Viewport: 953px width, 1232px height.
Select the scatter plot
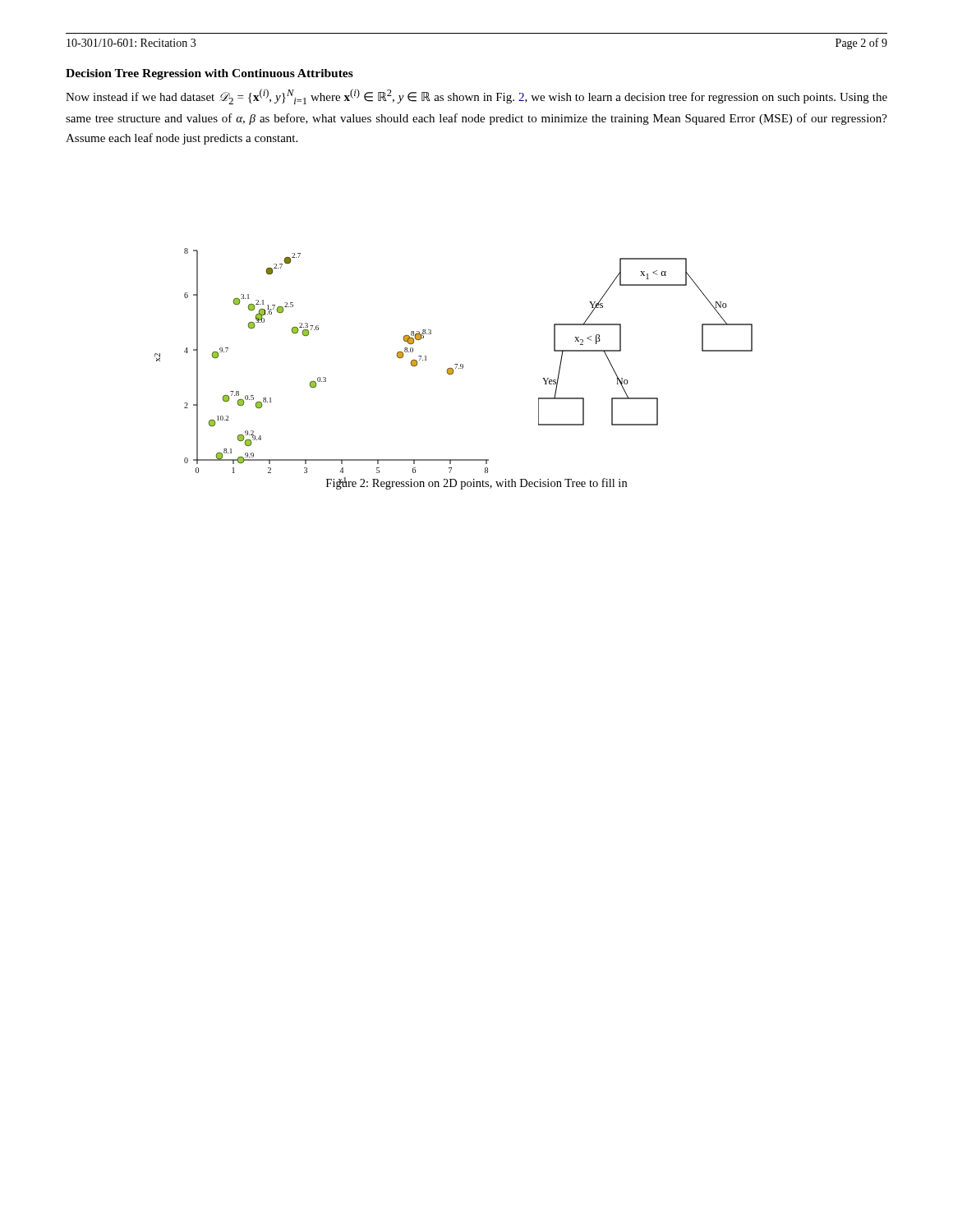coord(329,363)
